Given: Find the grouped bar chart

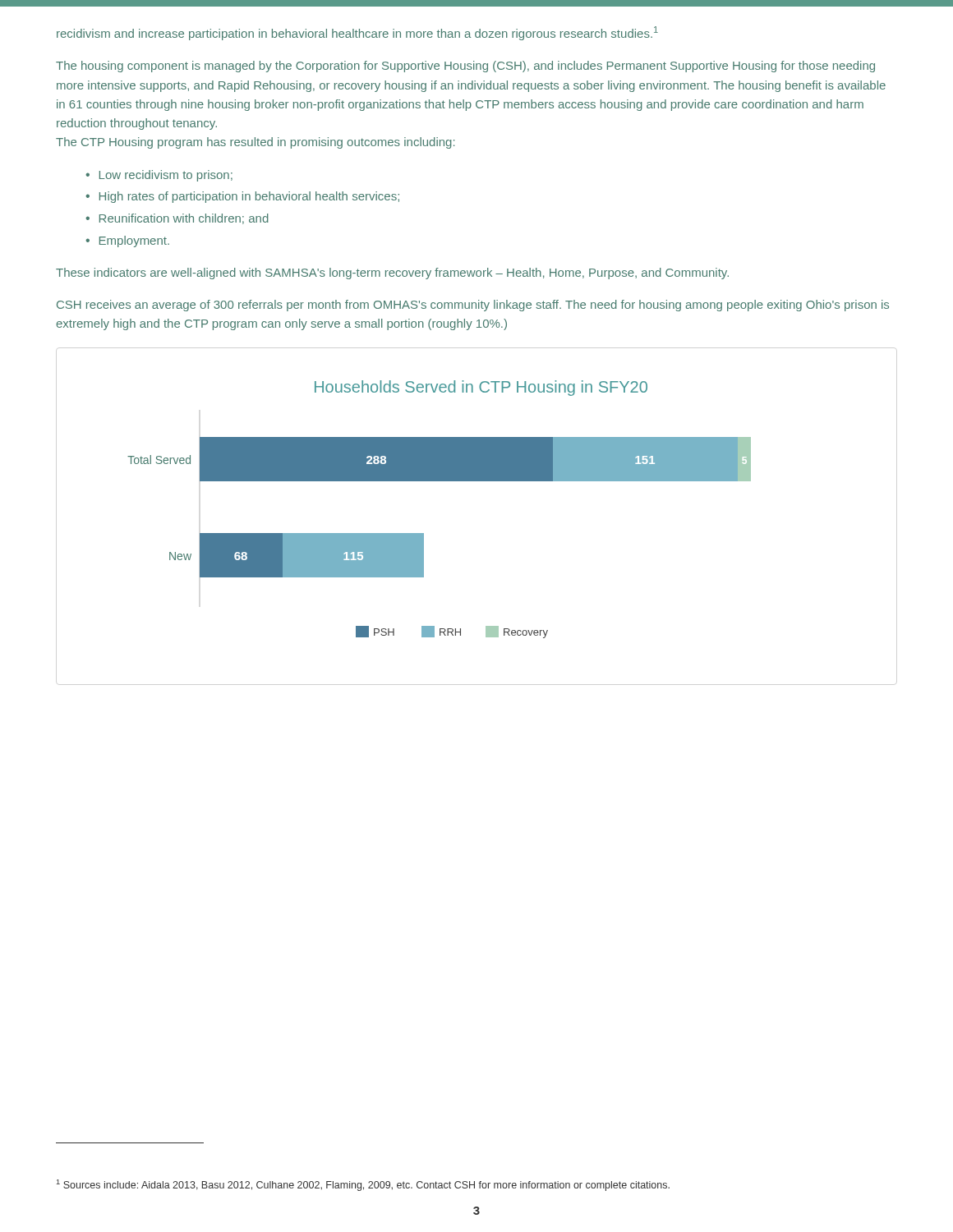Looking at the screenshot, I should (x=476, y=517).
